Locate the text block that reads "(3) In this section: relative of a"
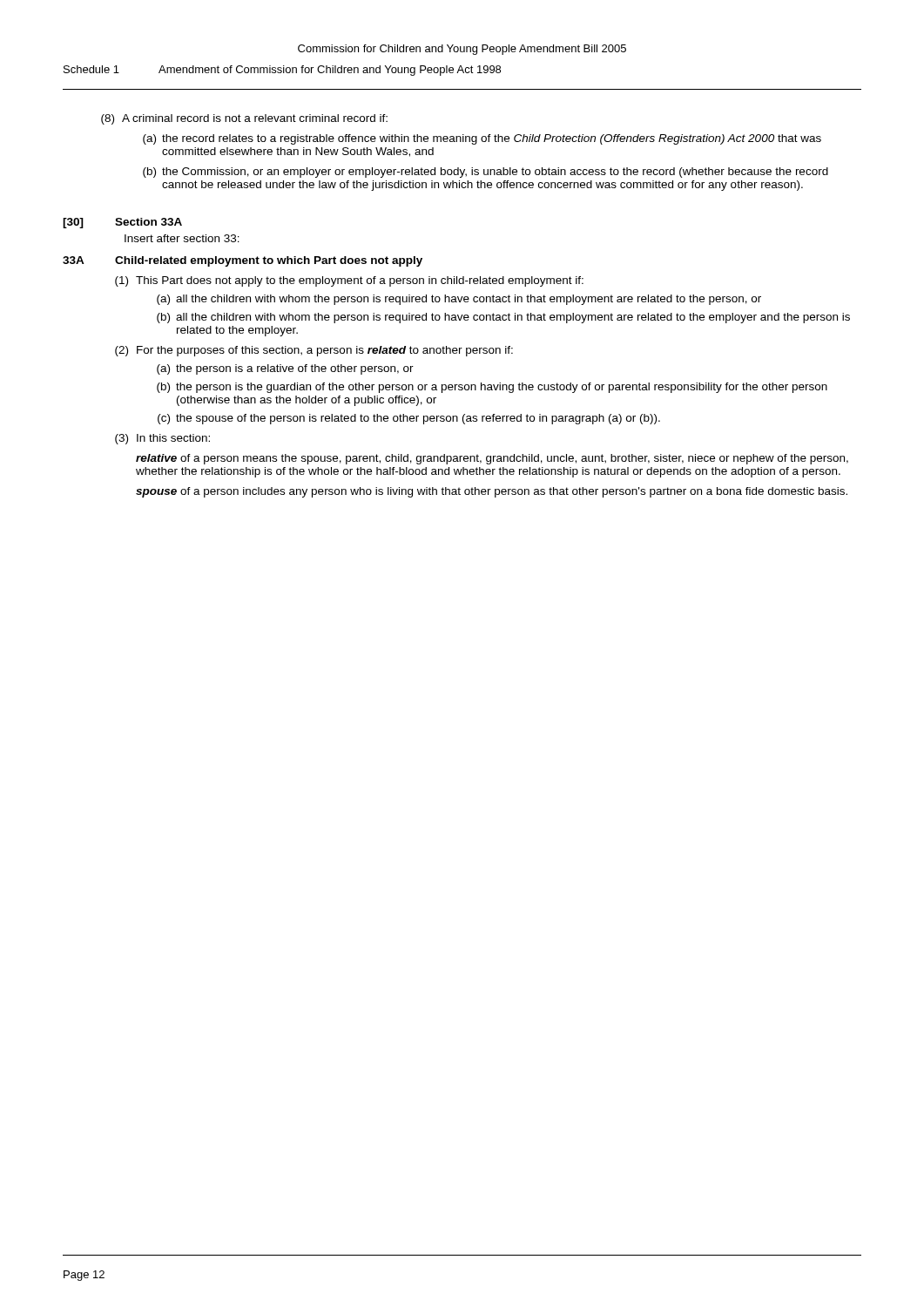 click(462, 464)
